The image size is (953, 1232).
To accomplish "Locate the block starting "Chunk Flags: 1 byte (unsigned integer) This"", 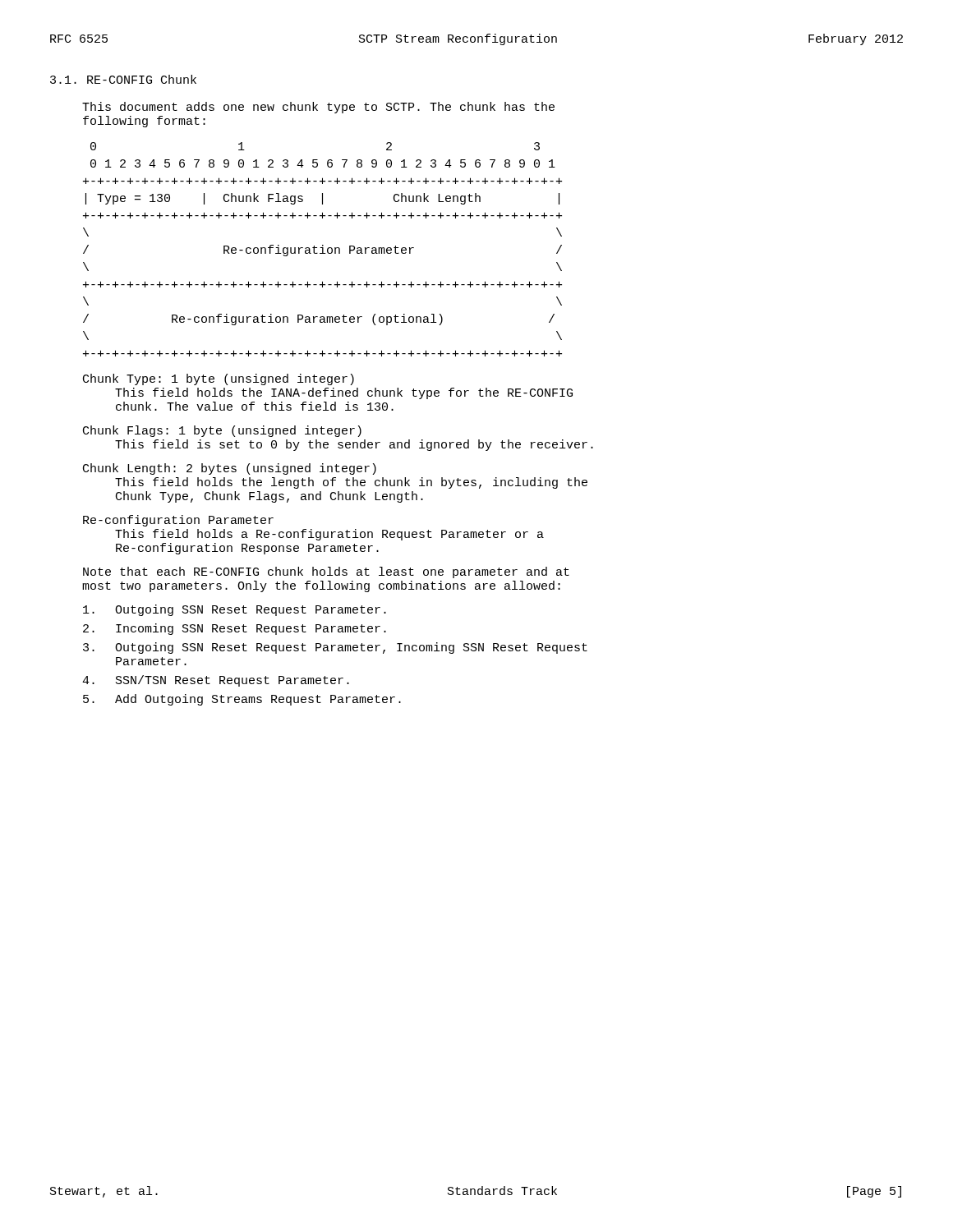I will coord(493,439).
